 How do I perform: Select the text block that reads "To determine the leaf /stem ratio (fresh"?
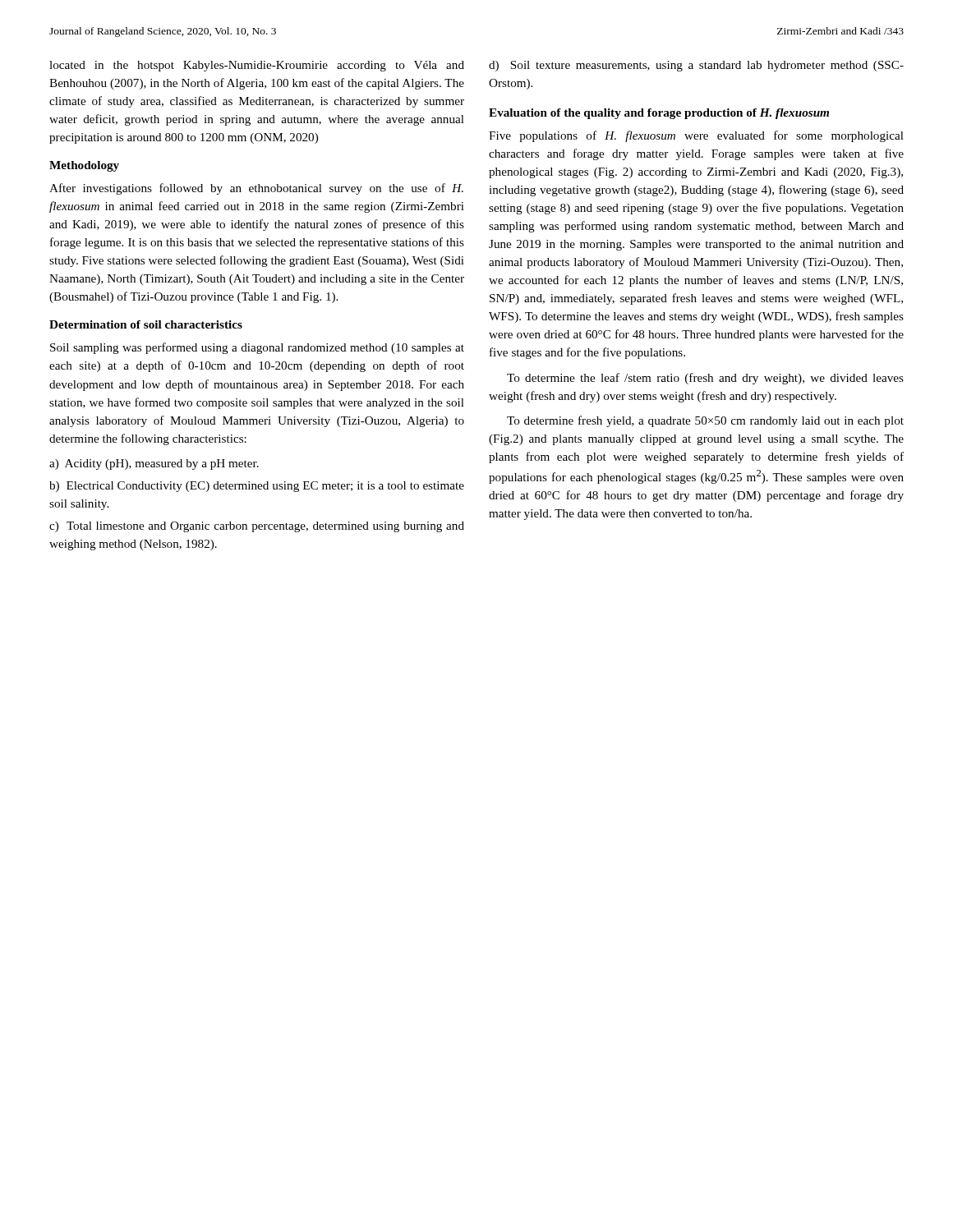coord(696,386)
